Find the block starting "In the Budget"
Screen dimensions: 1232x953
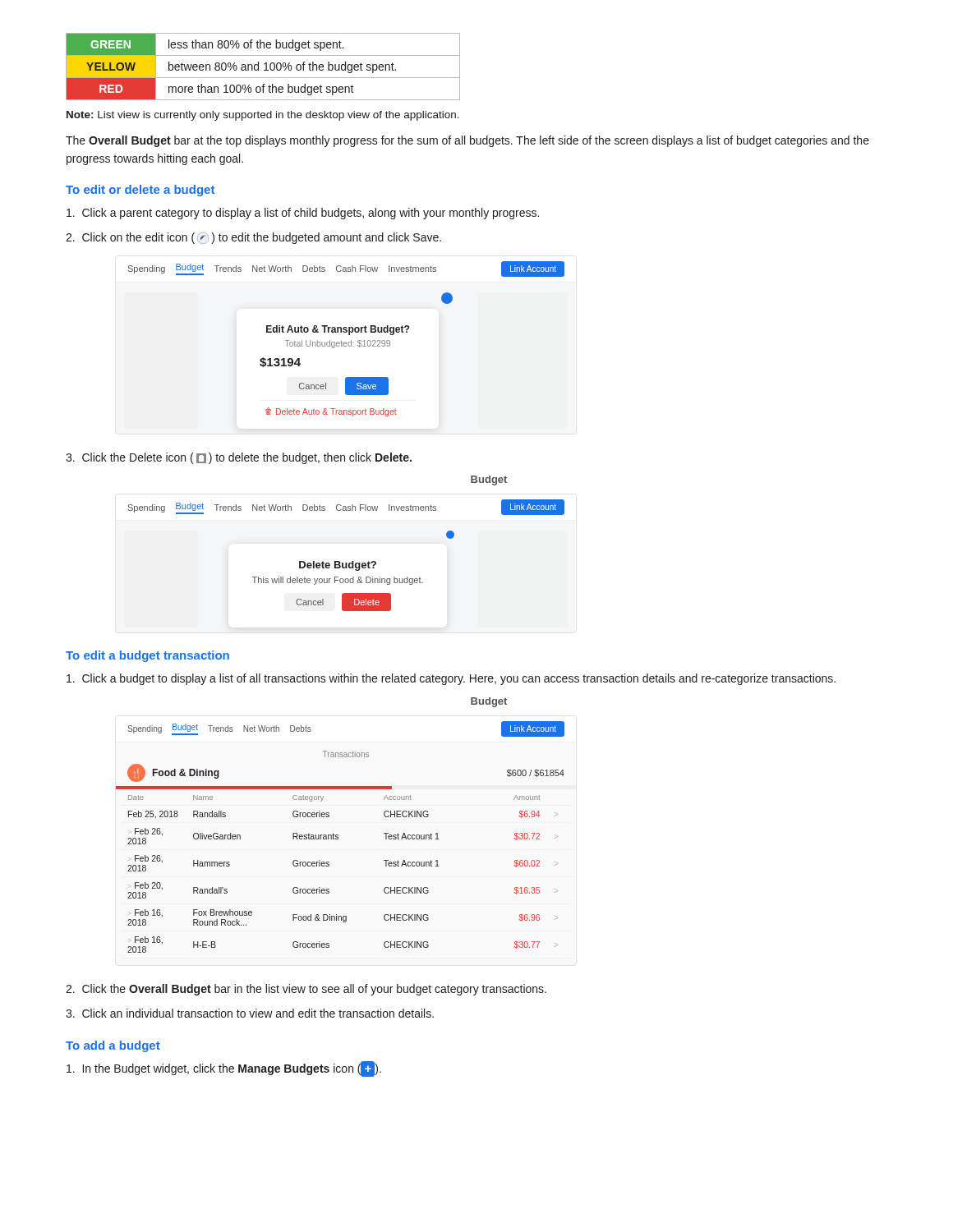coord(224,1069)
